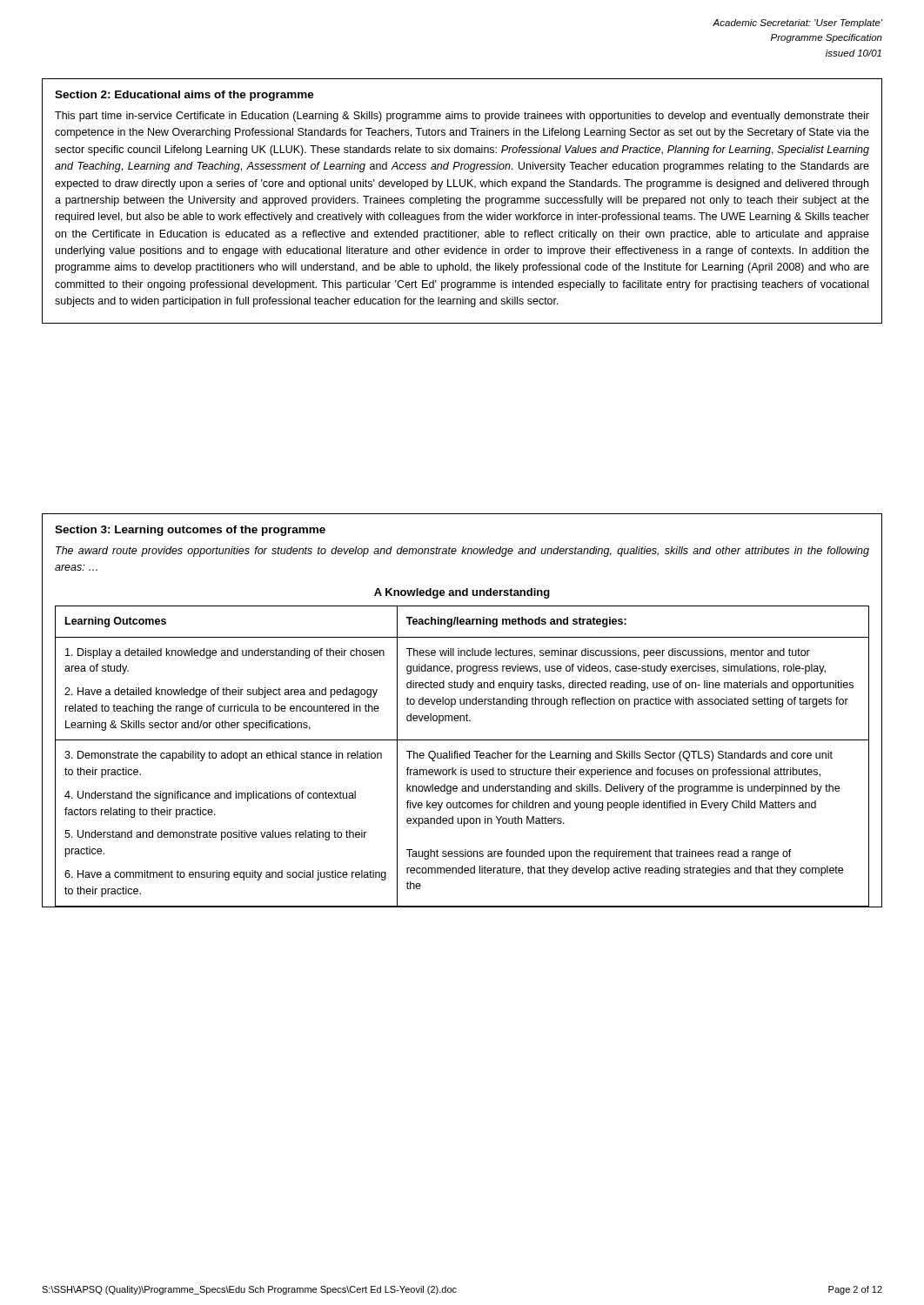
Task: Where is the section header that starts "A Knowledge and"?
Action: coord(462,592)
